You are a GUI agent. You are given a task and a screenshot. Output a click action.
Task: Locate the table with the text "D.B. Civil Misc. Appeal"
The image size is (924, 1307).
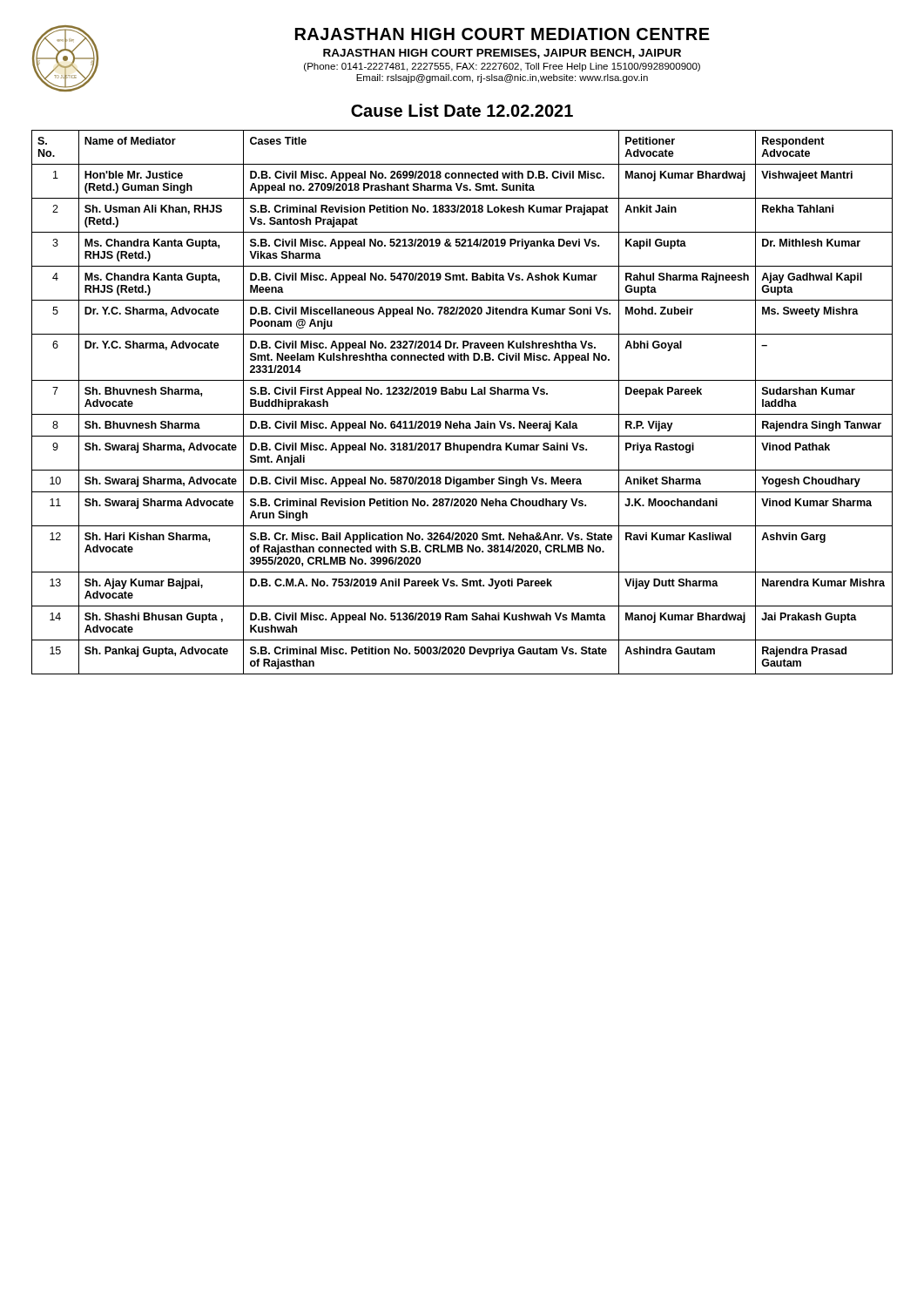point(462,402)
